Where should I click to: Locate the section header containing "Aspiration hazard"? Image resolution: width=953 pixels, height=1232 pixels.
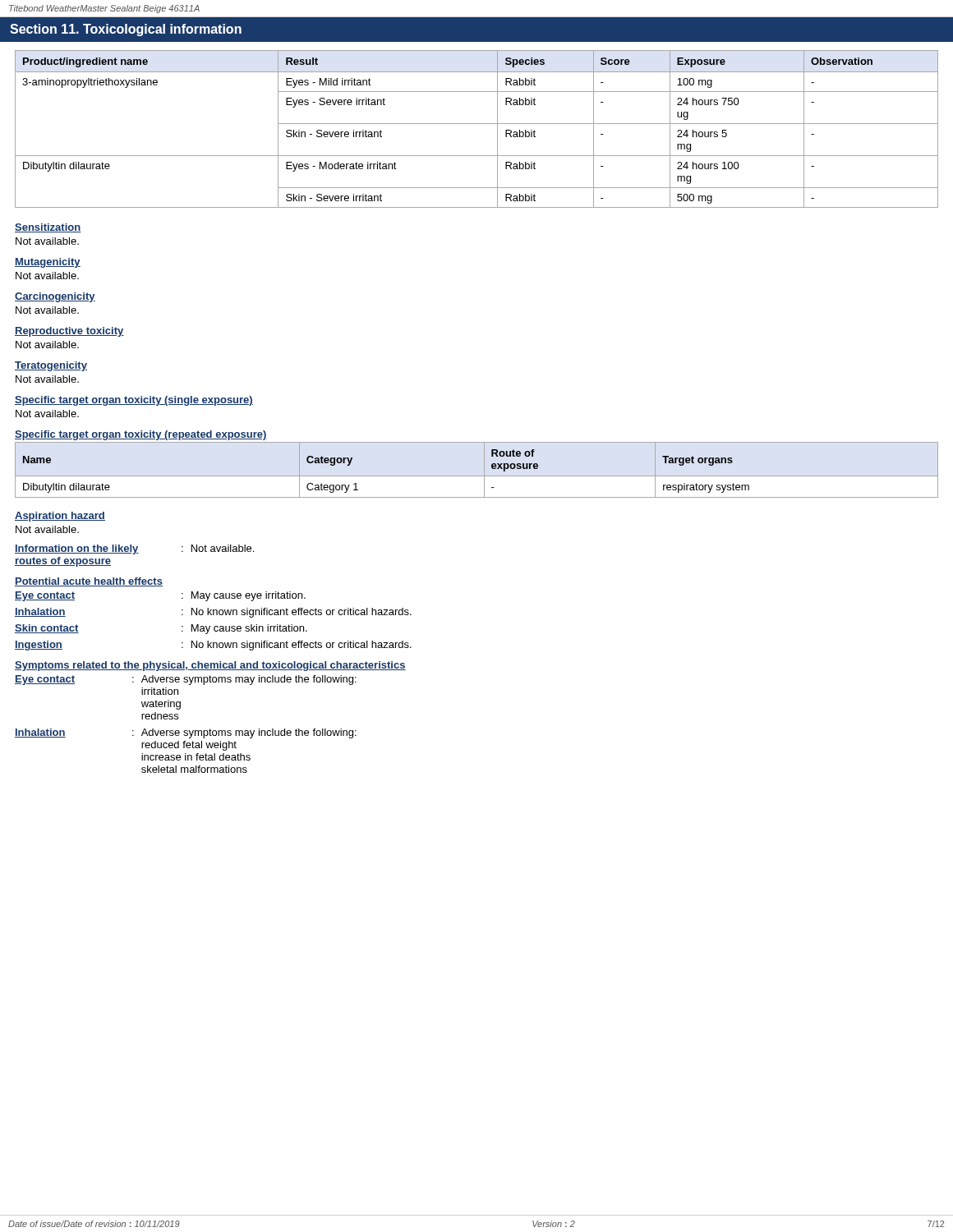60,515
